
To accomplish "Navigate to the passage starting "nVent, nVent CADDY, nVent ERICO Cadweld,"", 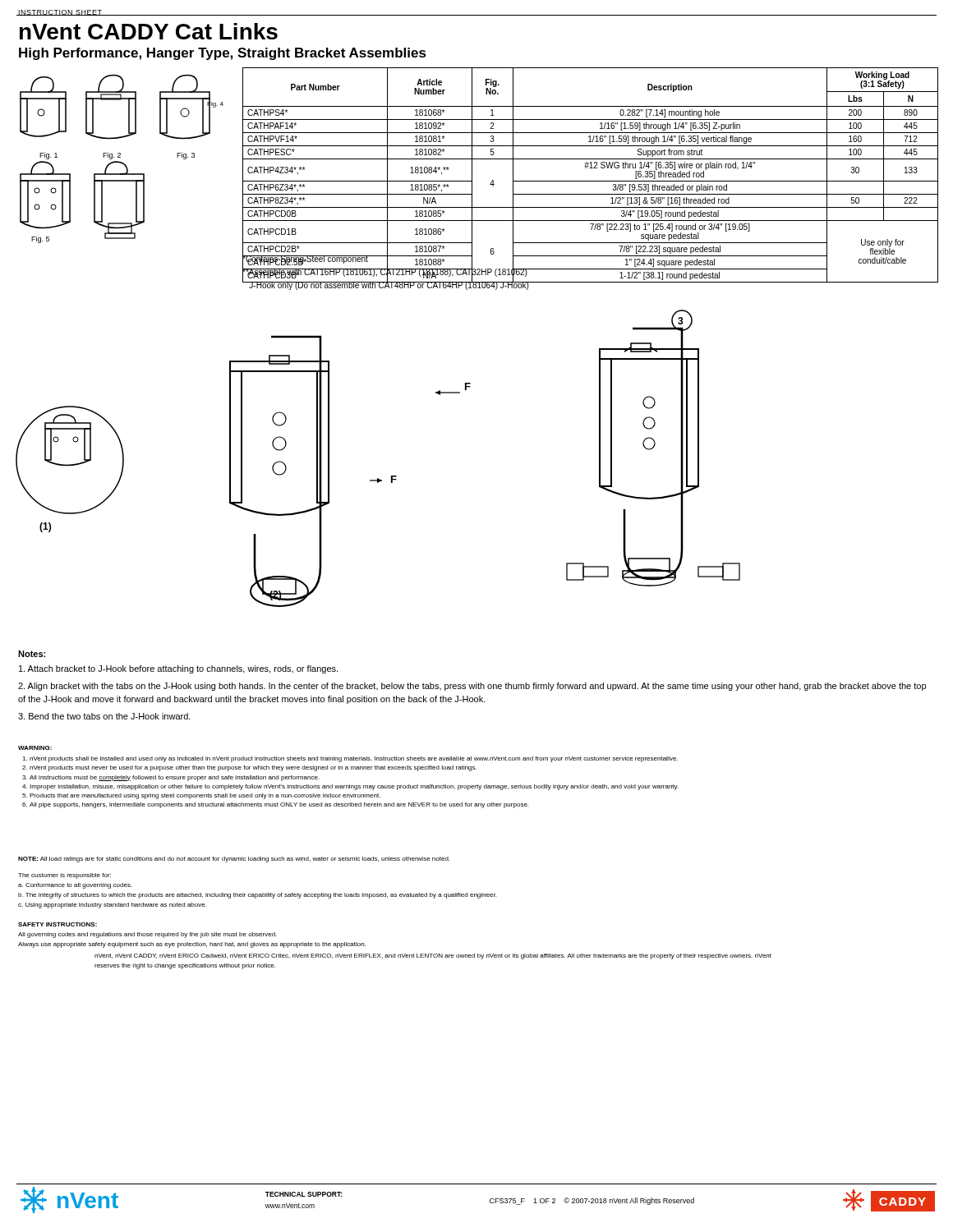I will point(433,961).
